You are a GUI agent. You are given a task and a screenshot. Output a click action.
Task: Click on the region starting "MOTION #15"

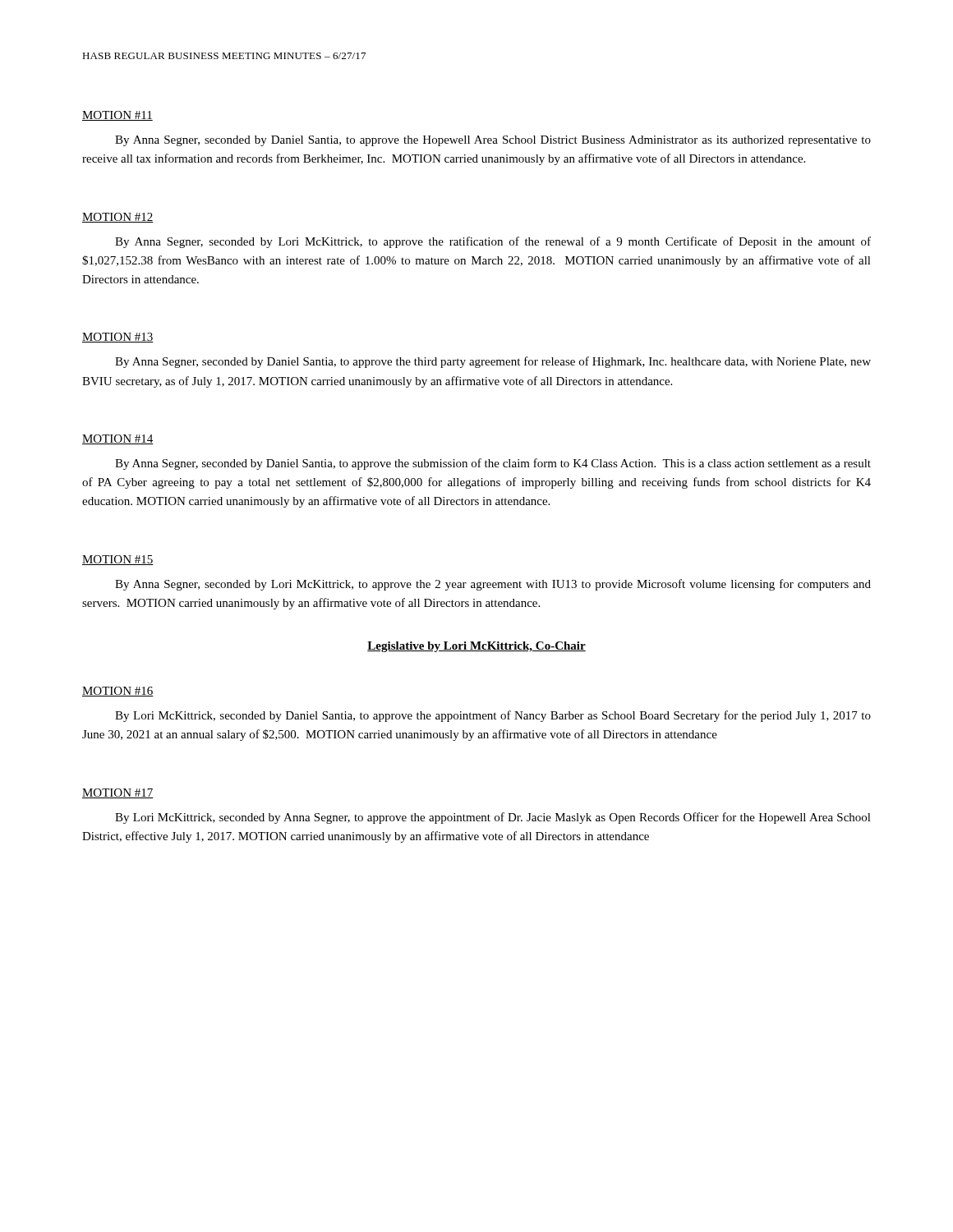(118, 559)
